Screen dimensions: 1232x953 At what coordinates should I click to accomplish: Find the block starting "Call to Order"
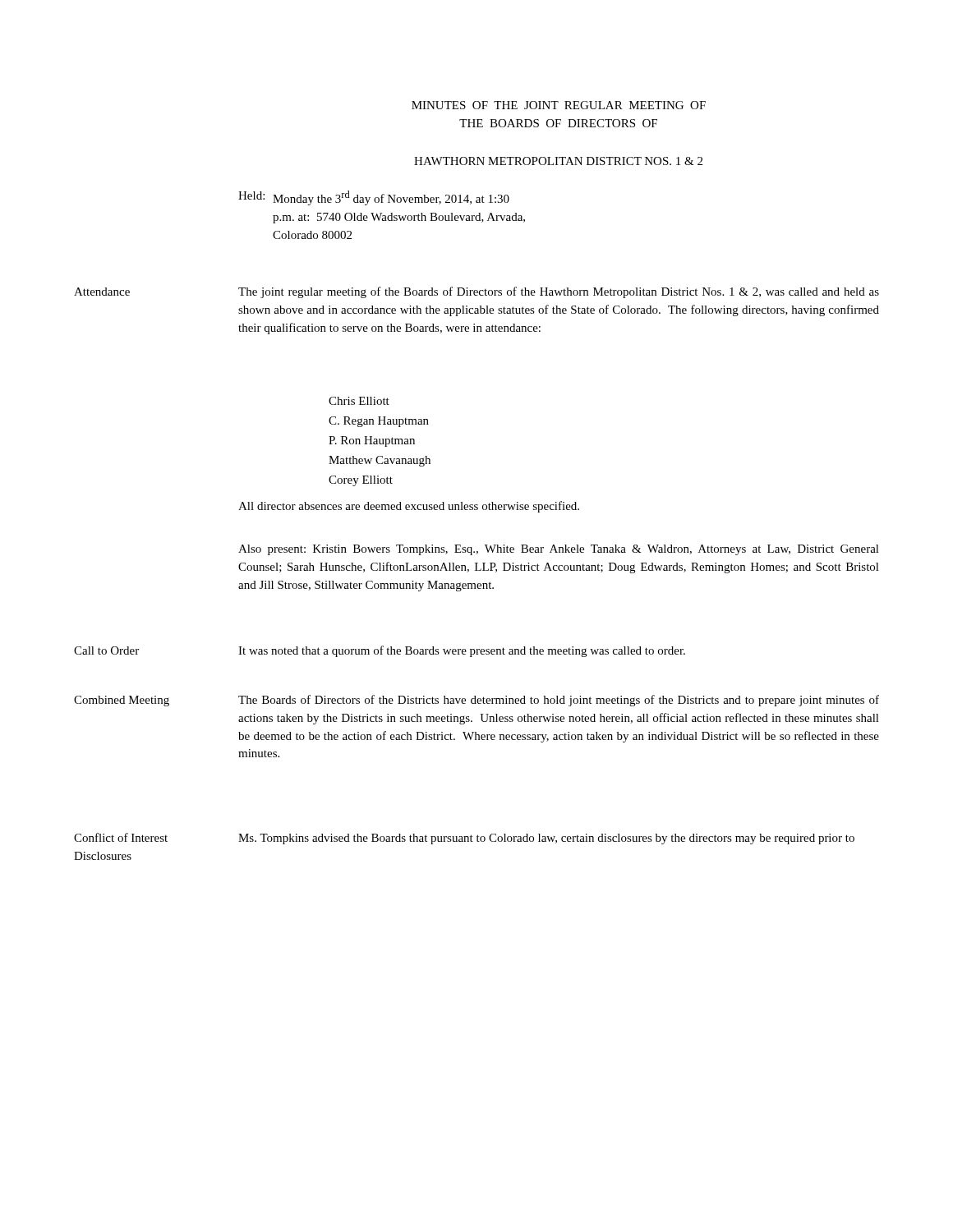coord(106,650)
